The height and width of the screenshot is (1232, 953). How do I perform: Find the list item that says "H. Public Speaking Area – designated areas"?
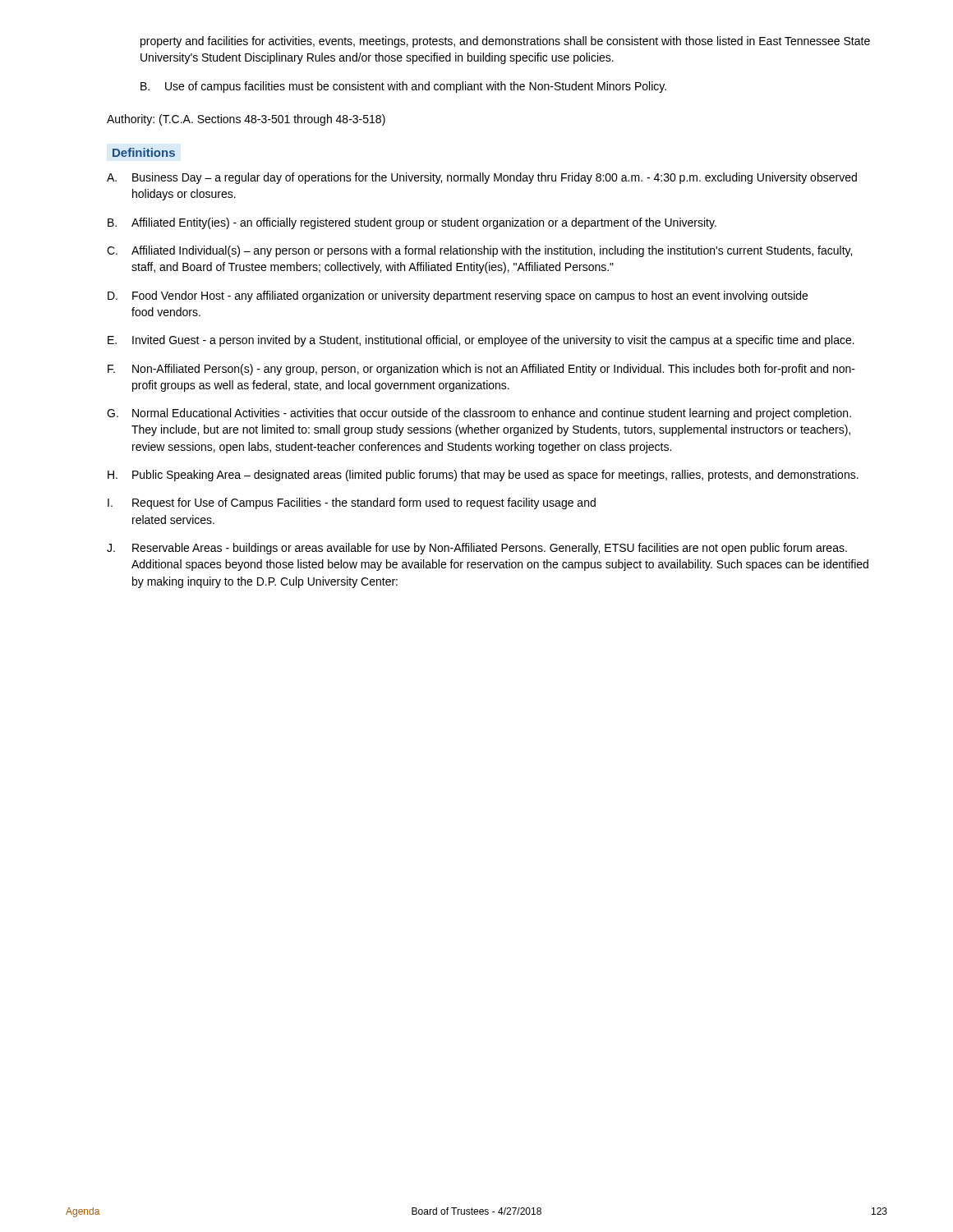(489, 475)
